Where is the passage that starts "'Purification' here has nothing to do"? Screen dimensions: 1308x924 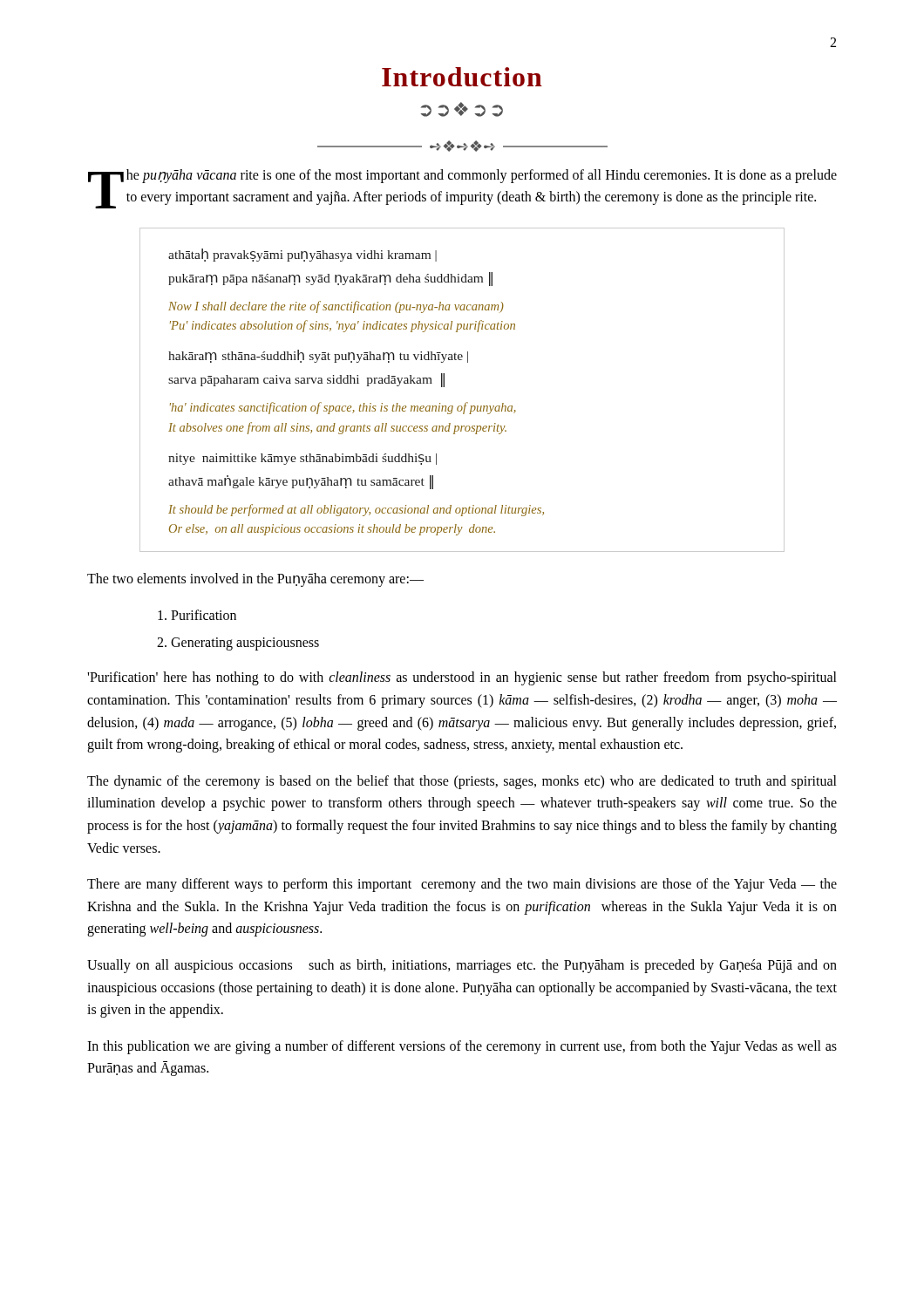(x=462, y=711)
